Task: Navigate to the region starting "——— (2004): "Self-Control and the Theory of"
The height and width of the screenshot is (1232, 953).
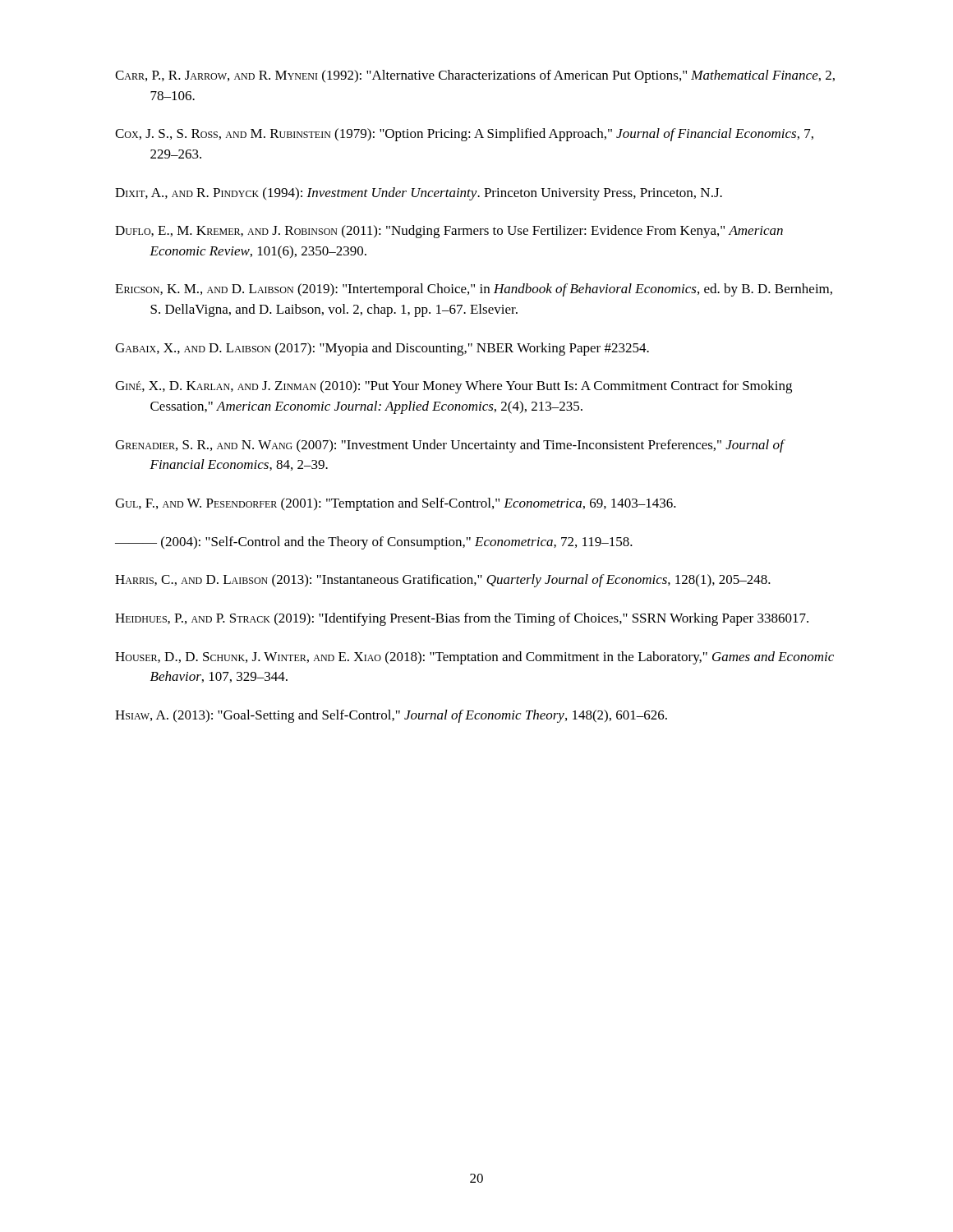Action: pyautogui.click(x=374, y=541)
